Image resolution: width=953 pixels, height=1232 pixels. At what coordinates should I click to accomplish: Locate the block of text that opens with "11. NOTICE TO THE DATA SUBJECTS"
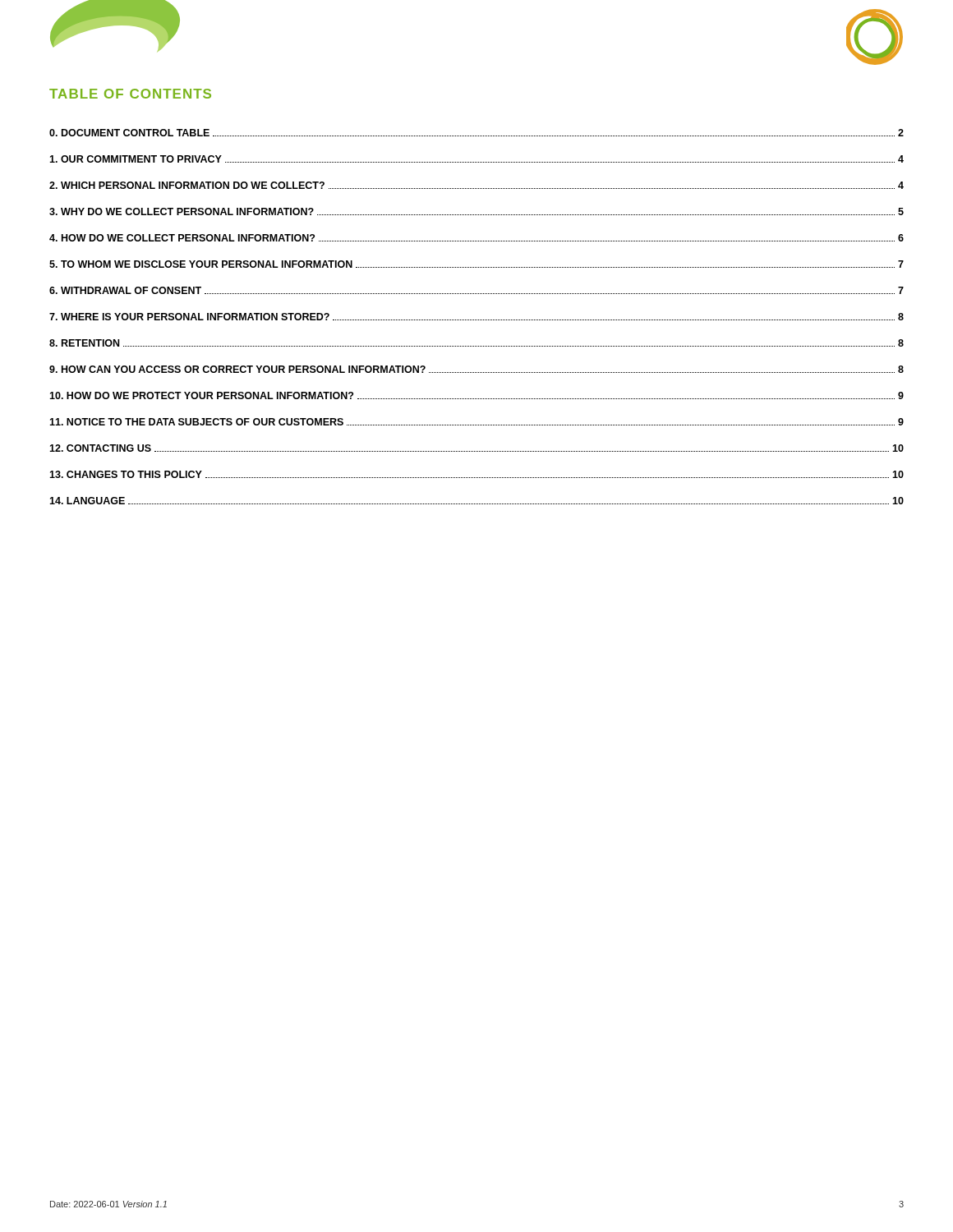pos(476,422)
